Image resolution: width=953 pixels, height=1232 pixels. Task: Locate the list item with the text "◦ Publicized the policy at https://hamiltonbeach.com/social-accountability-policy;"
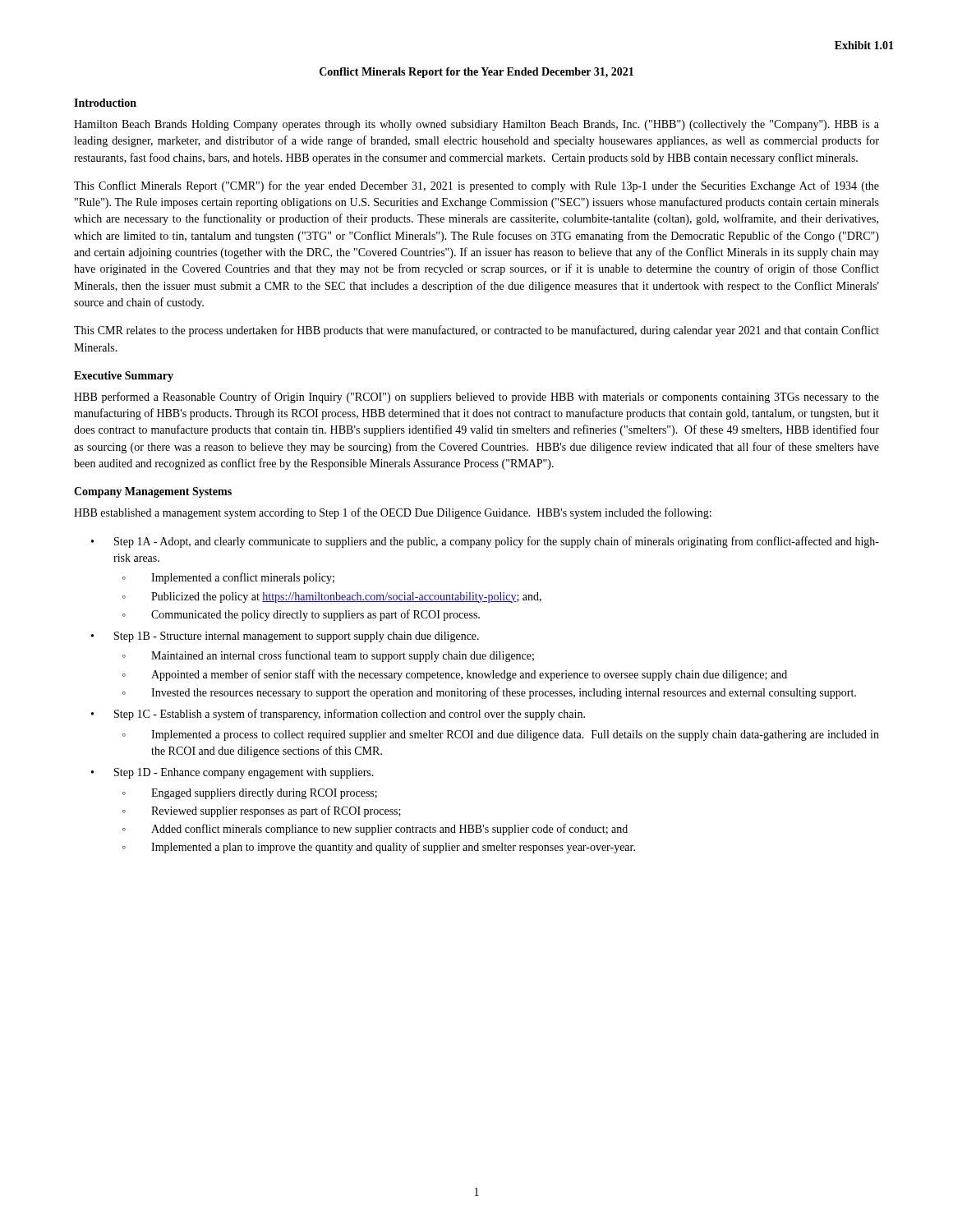496,597
